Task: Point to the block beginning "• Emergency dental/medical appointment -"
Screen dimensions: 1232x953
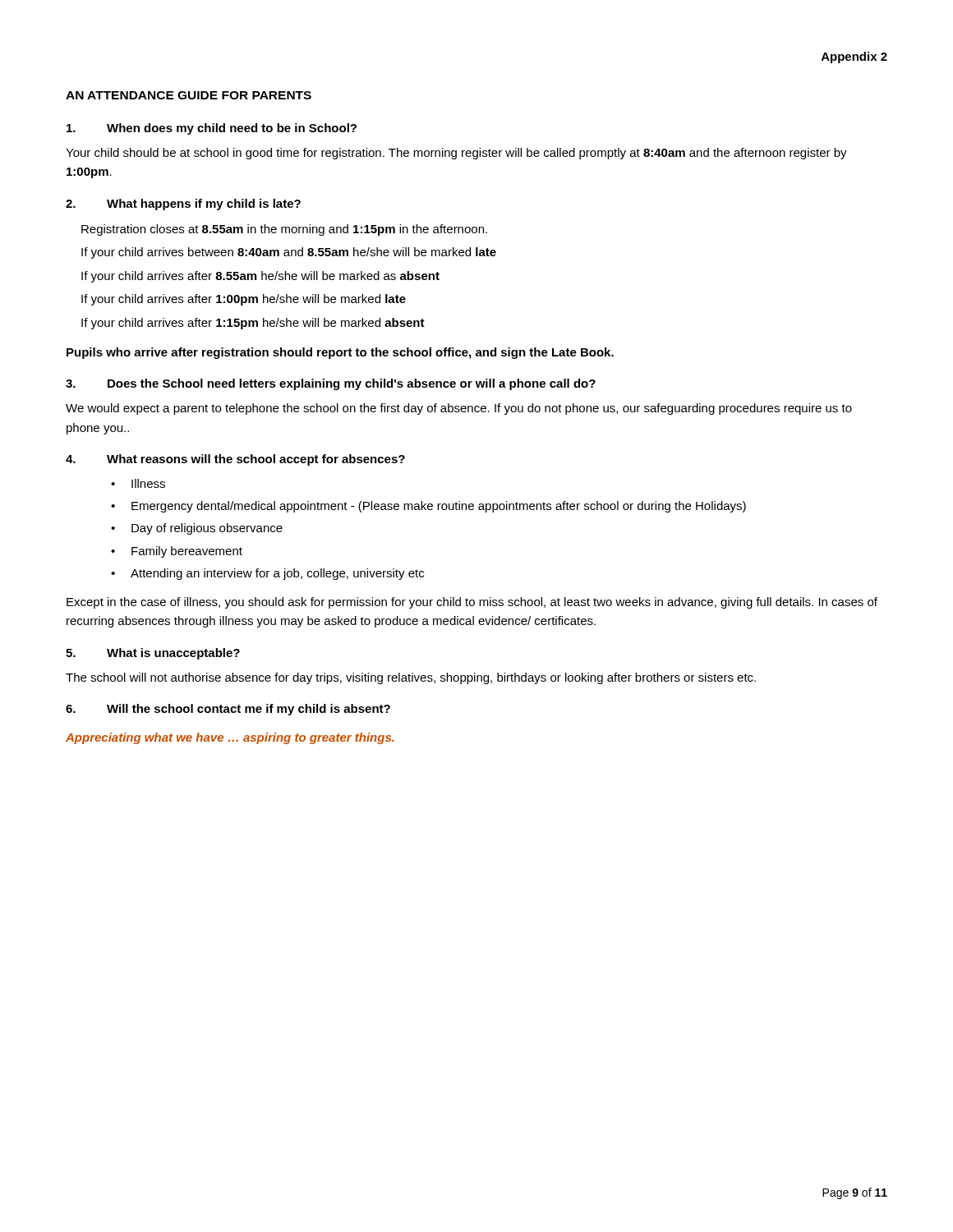Action: pyautogui.click(x=429, y=506)
